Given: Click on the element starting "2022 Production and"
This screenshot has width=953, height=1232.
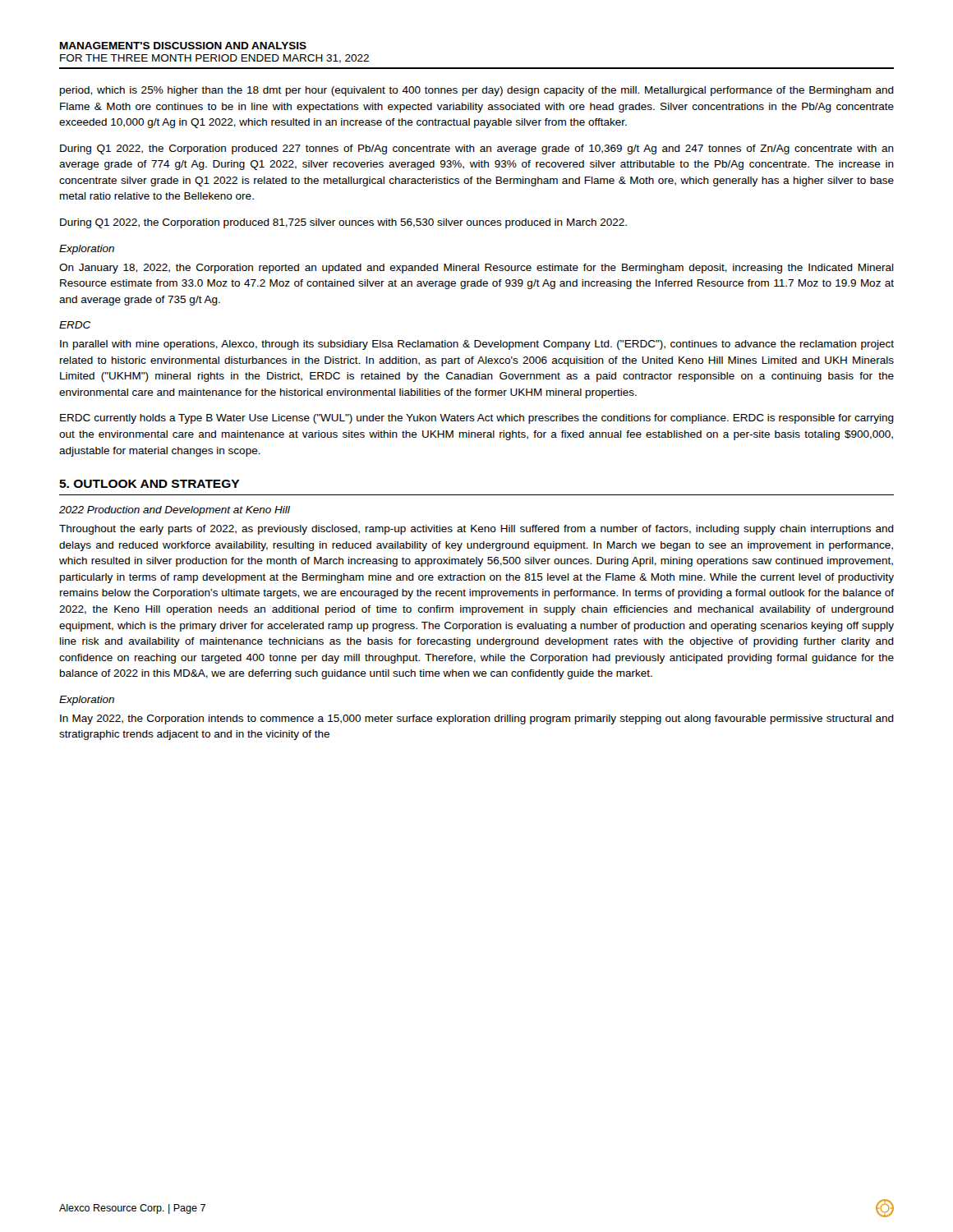Looking at the screenshot, I should coord(174,510).
